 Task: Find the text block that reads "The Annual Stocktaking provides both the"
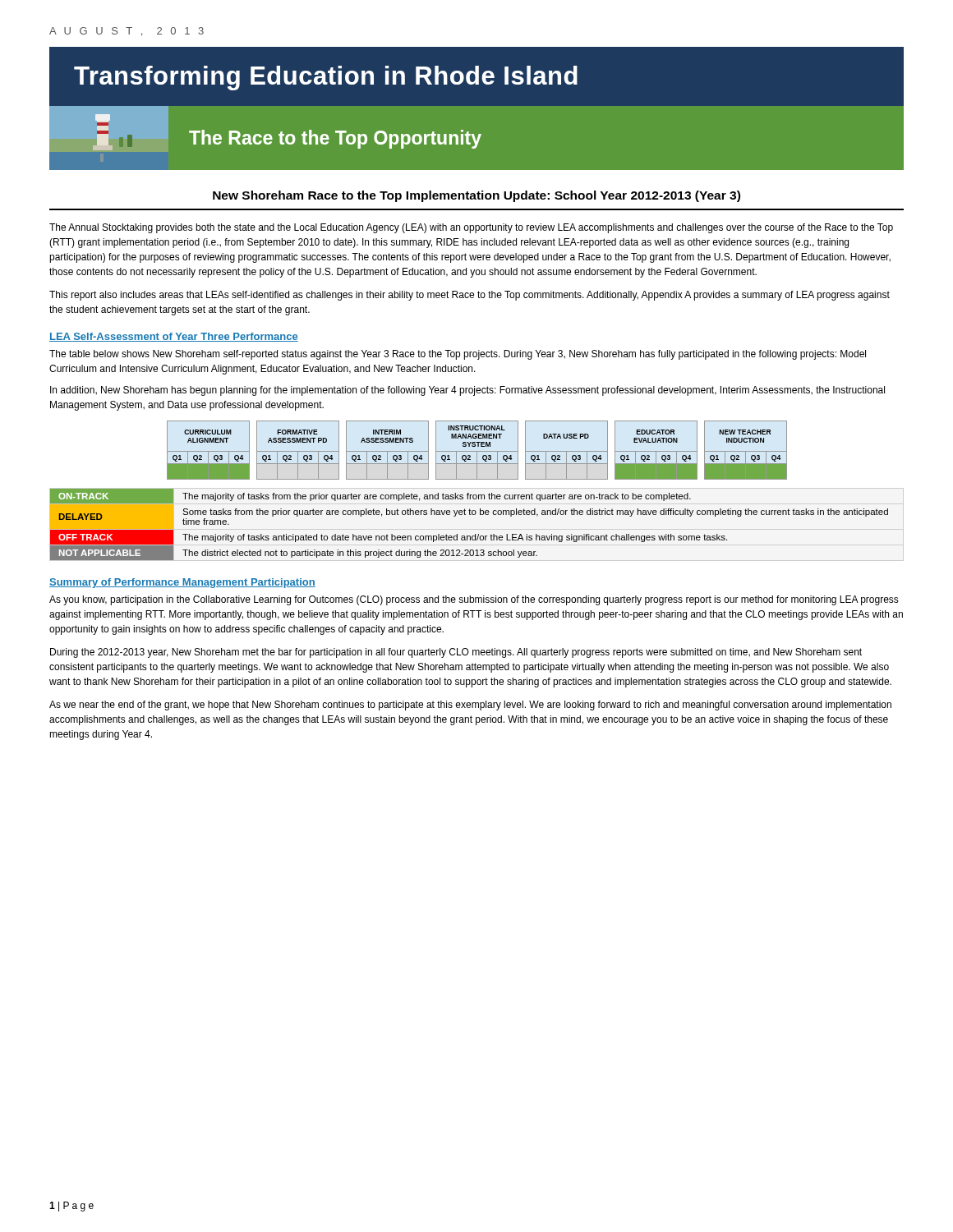click(471, 250)
